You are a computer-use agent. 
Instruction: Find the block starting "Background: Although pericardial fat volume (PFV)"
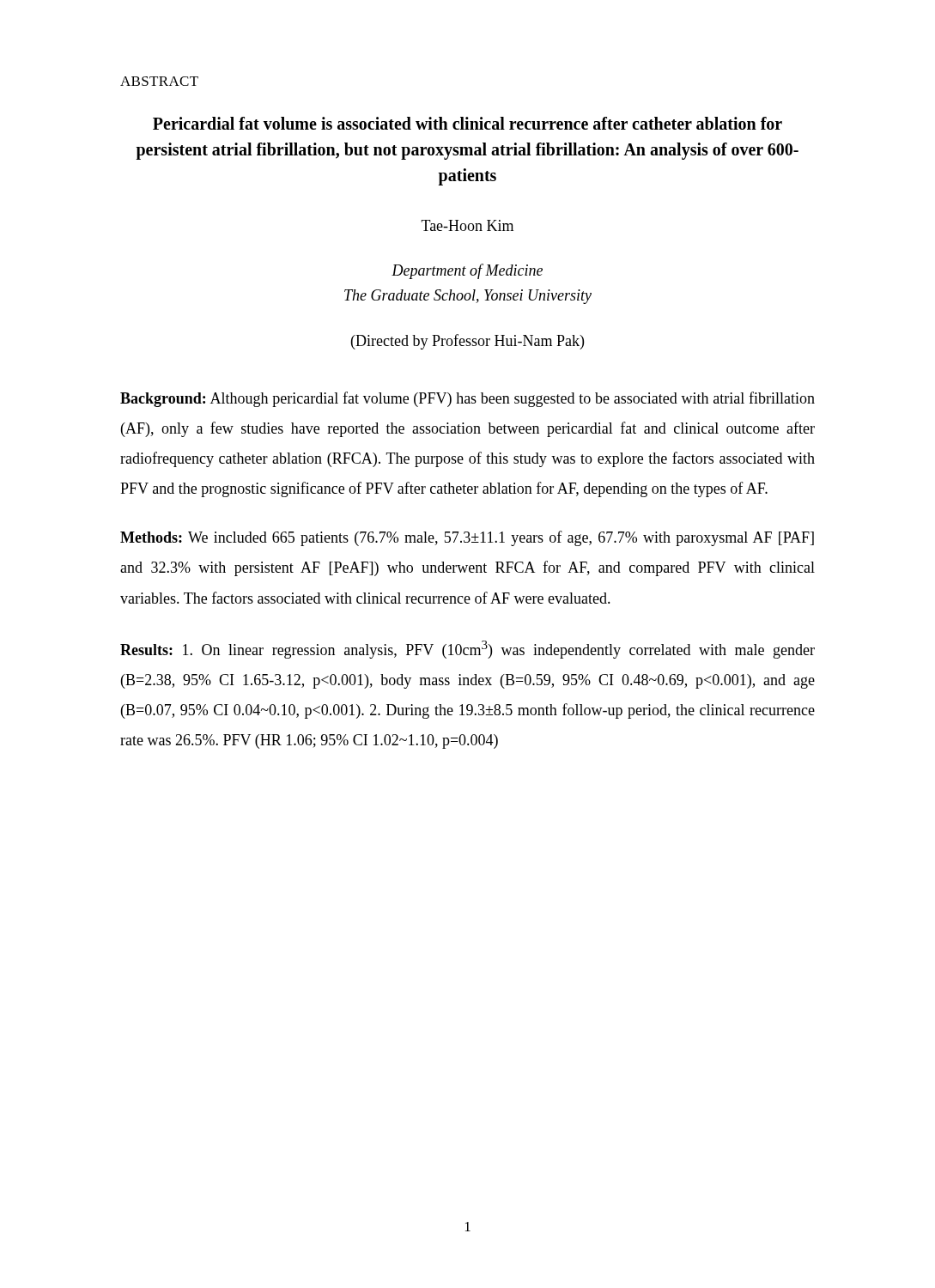[x=468, y=444]
